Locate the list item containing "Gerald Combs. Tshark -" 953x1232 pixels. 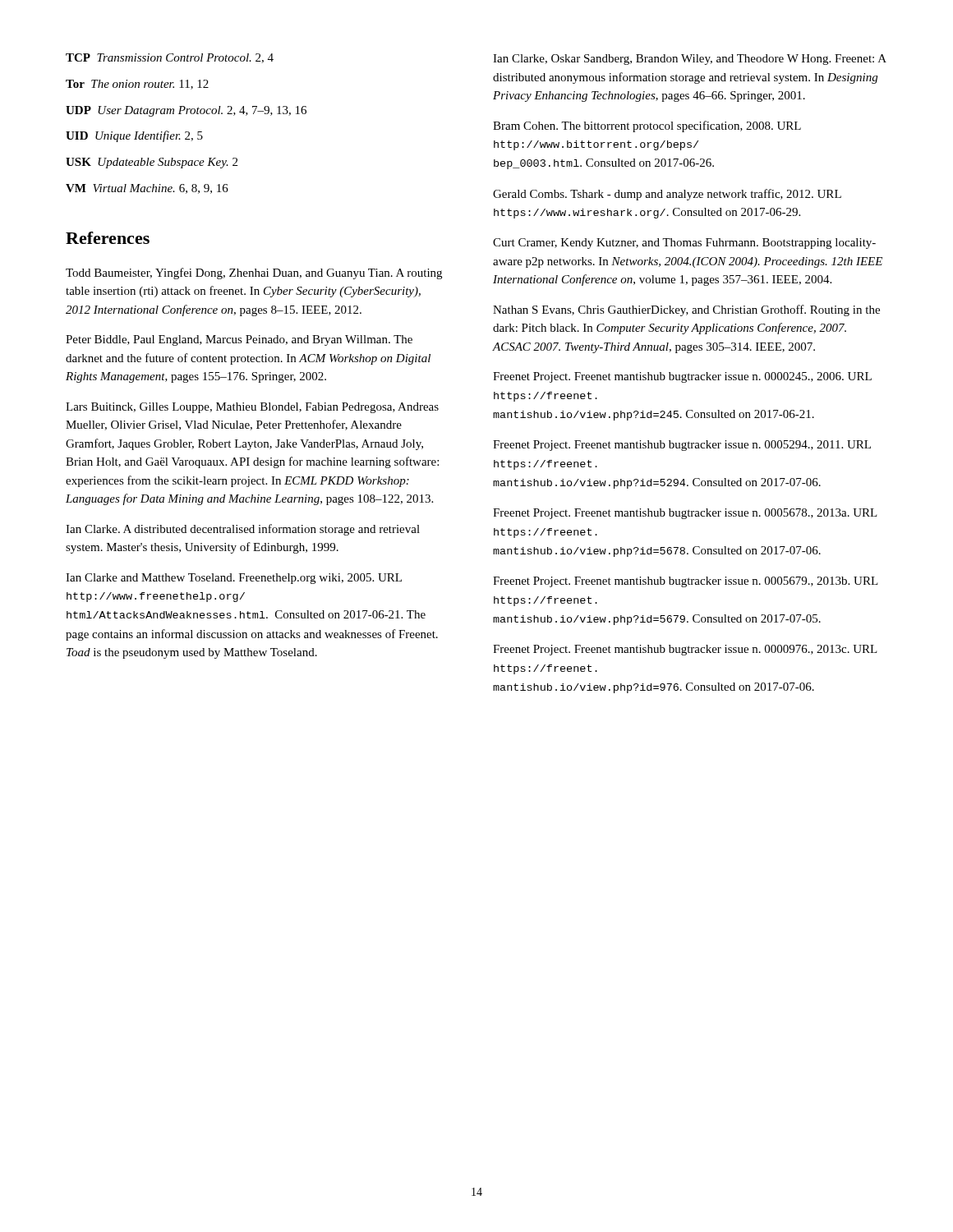(667, 203)
